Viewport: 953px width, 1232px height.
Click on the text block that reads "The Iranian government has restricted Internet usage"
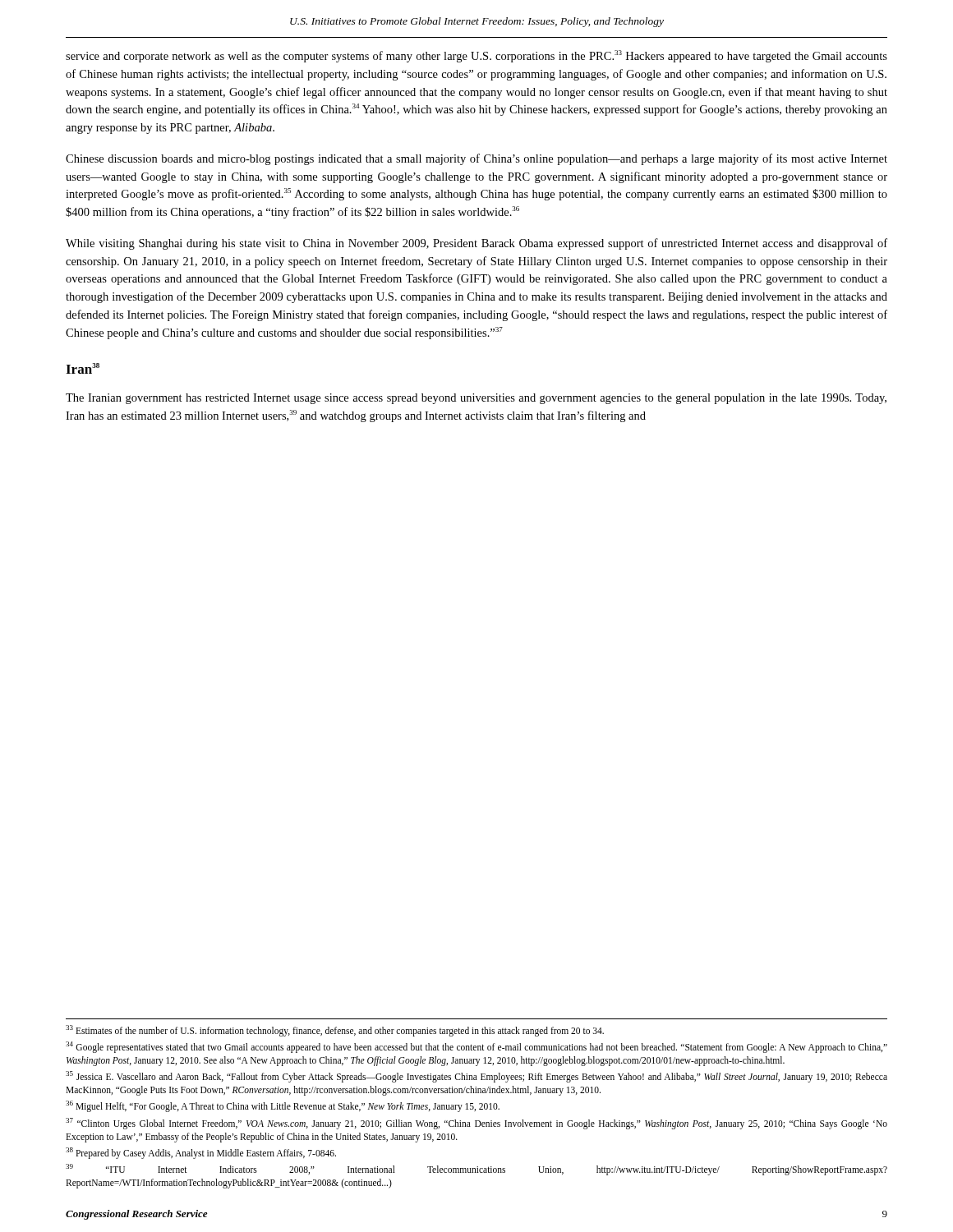pos(476,407)
